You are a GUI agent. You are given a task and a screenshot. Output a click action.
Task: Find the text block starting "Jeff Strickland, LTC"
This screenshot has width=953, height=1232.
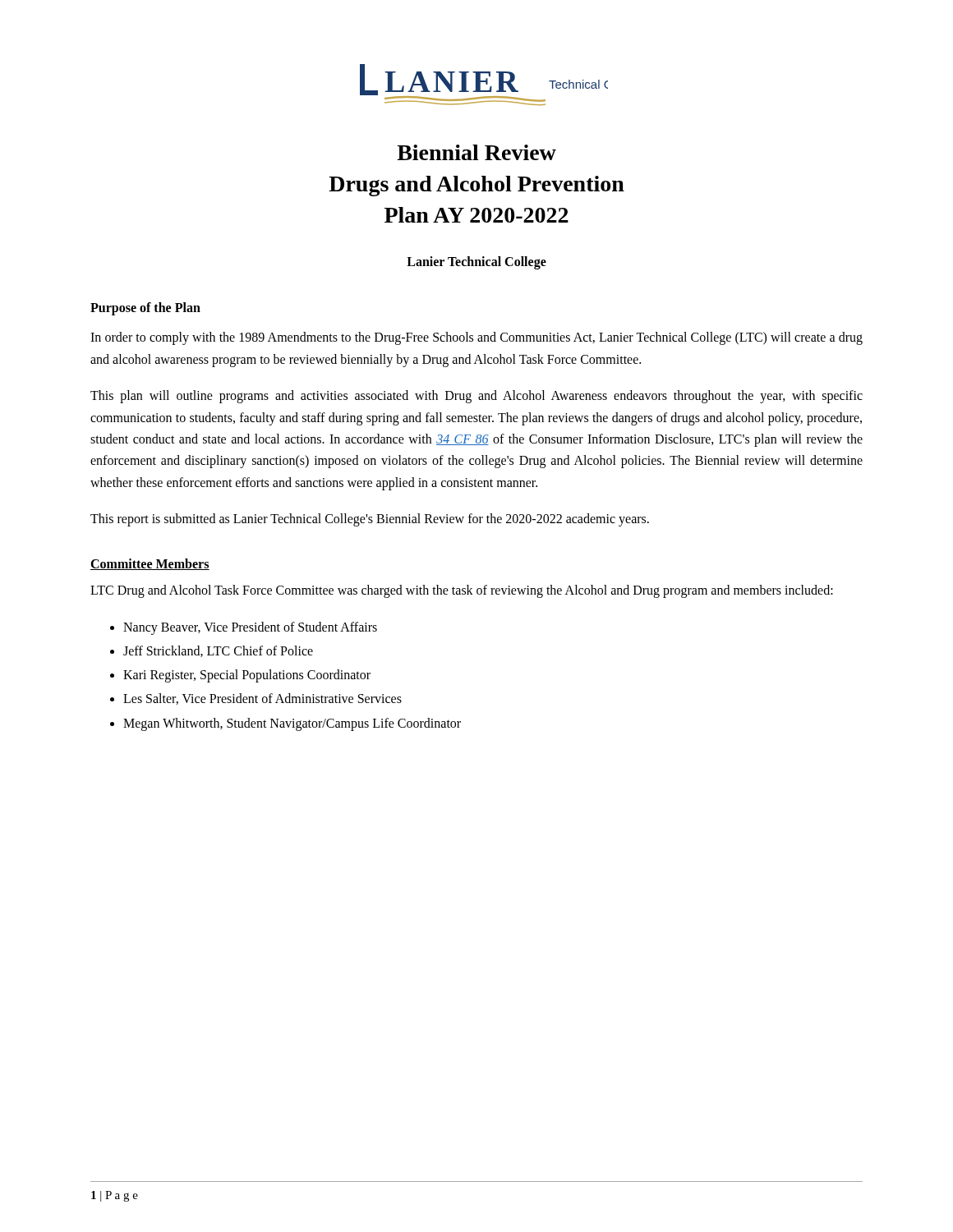[218, 651]
